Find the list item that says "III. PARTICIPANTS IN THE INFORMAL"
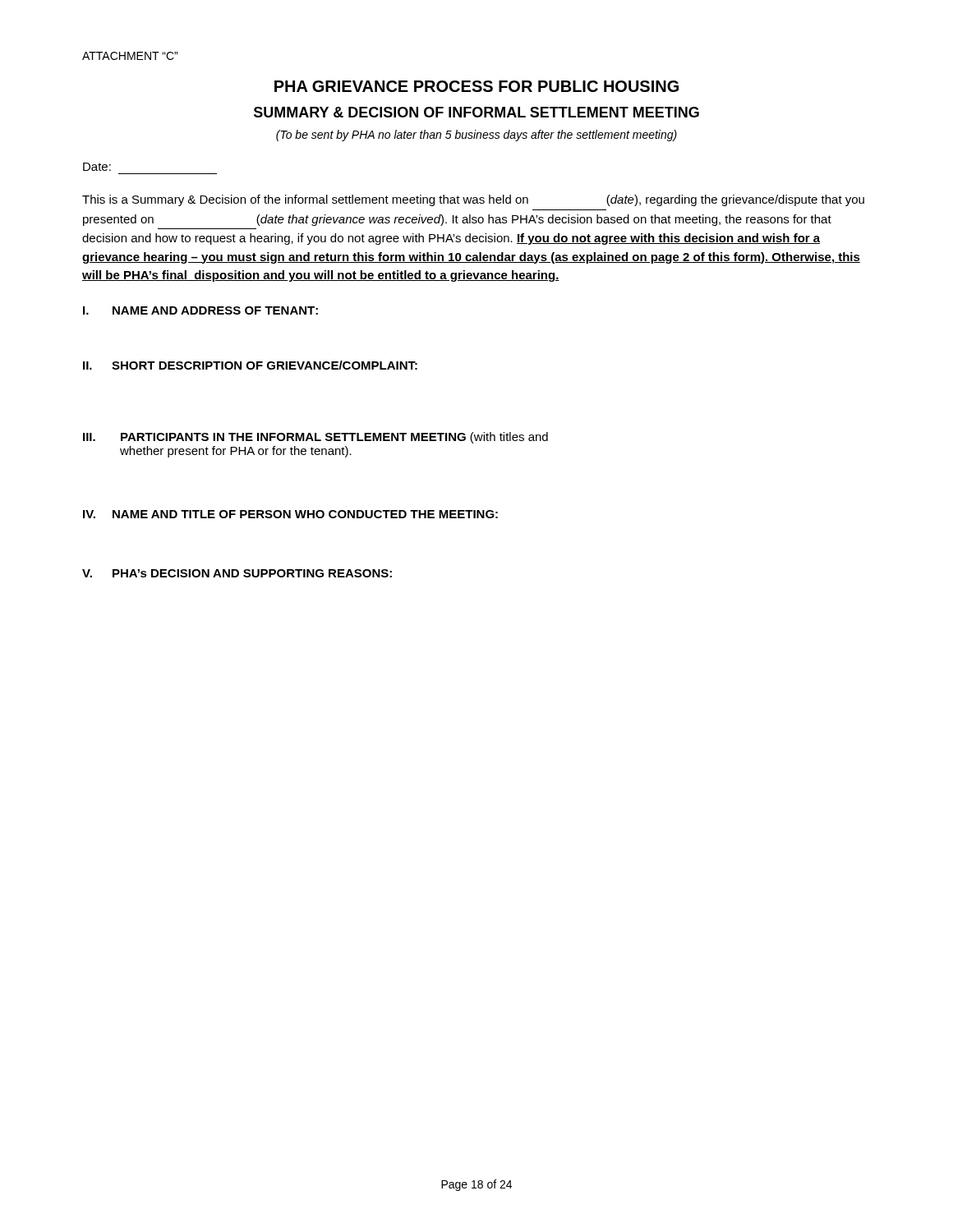 315,443
